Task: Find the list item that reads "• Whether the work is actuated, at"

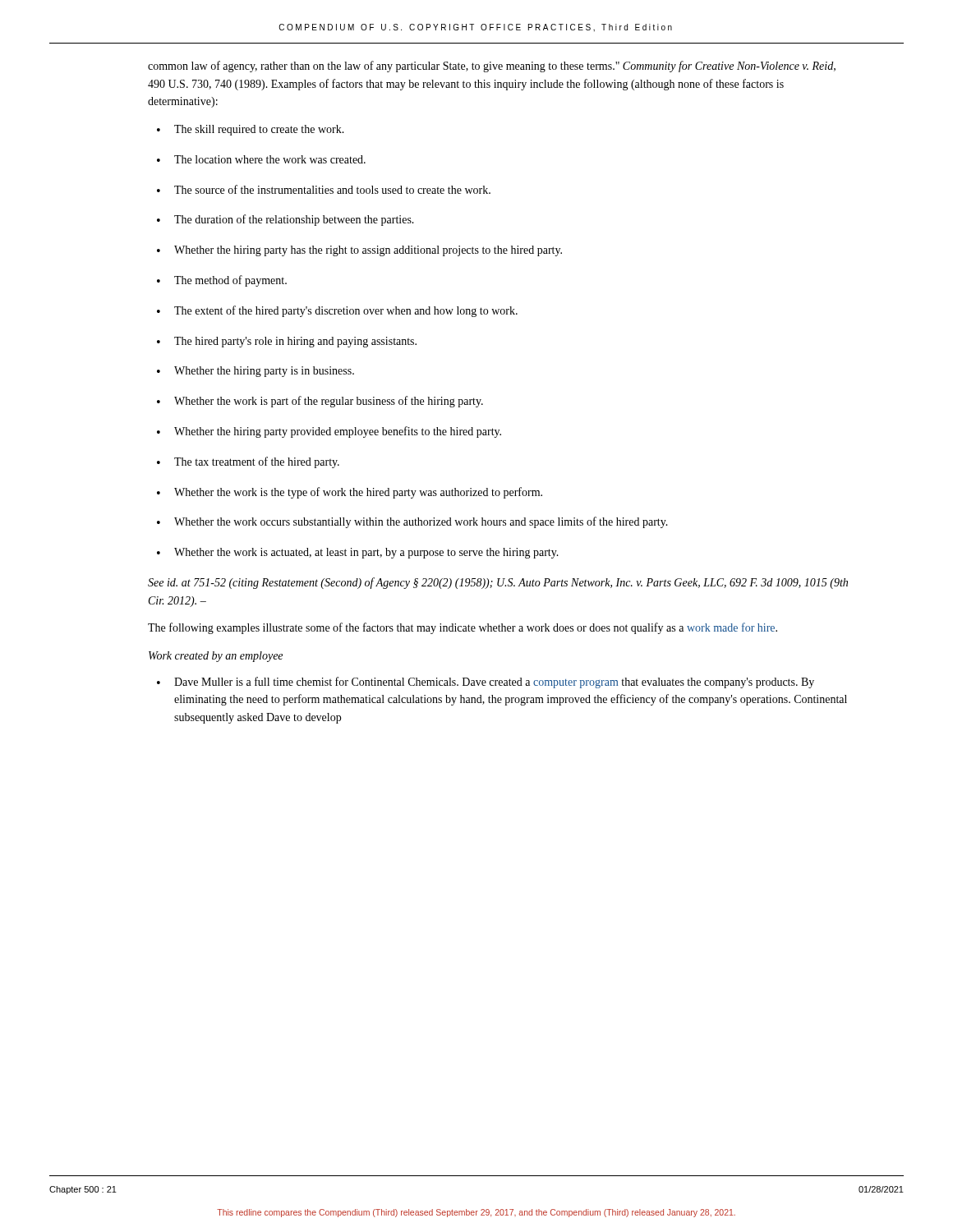Action: pos(505,554)
